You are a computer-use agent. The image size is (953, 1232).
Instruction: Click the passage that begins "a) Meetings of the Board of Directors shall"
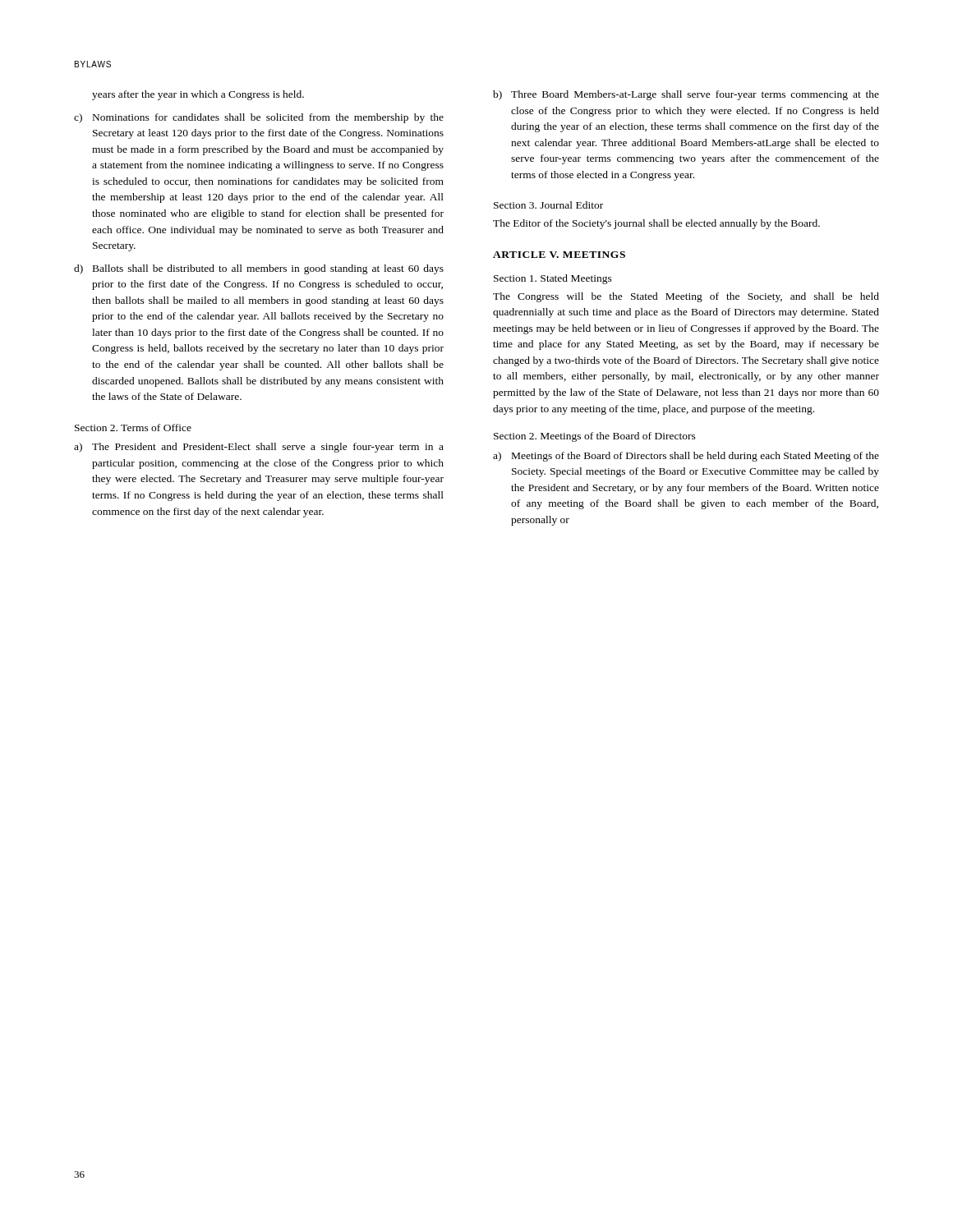[686, 488]
